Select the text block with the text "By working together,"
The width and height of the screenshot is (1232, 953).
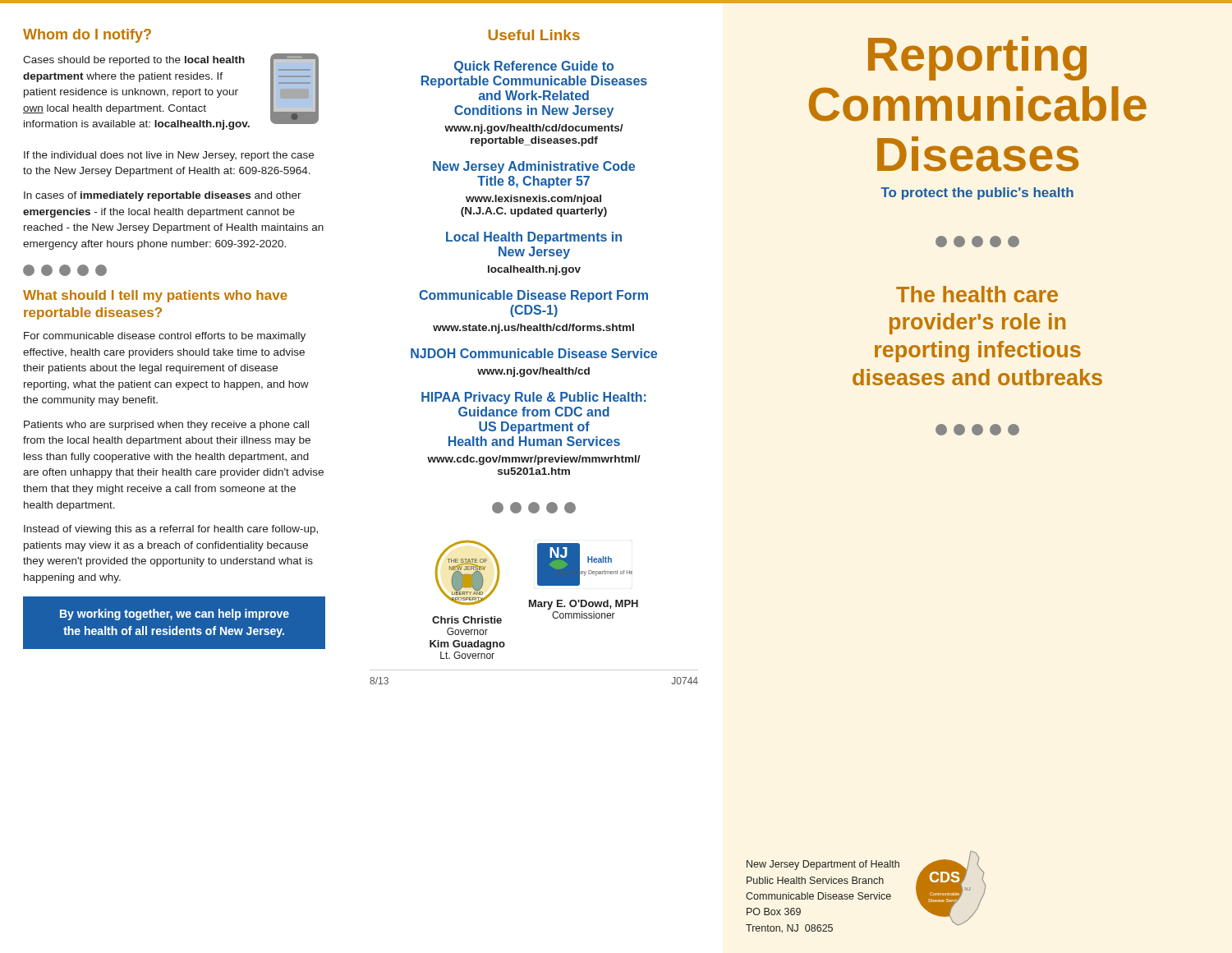click(x=174, y=623)
